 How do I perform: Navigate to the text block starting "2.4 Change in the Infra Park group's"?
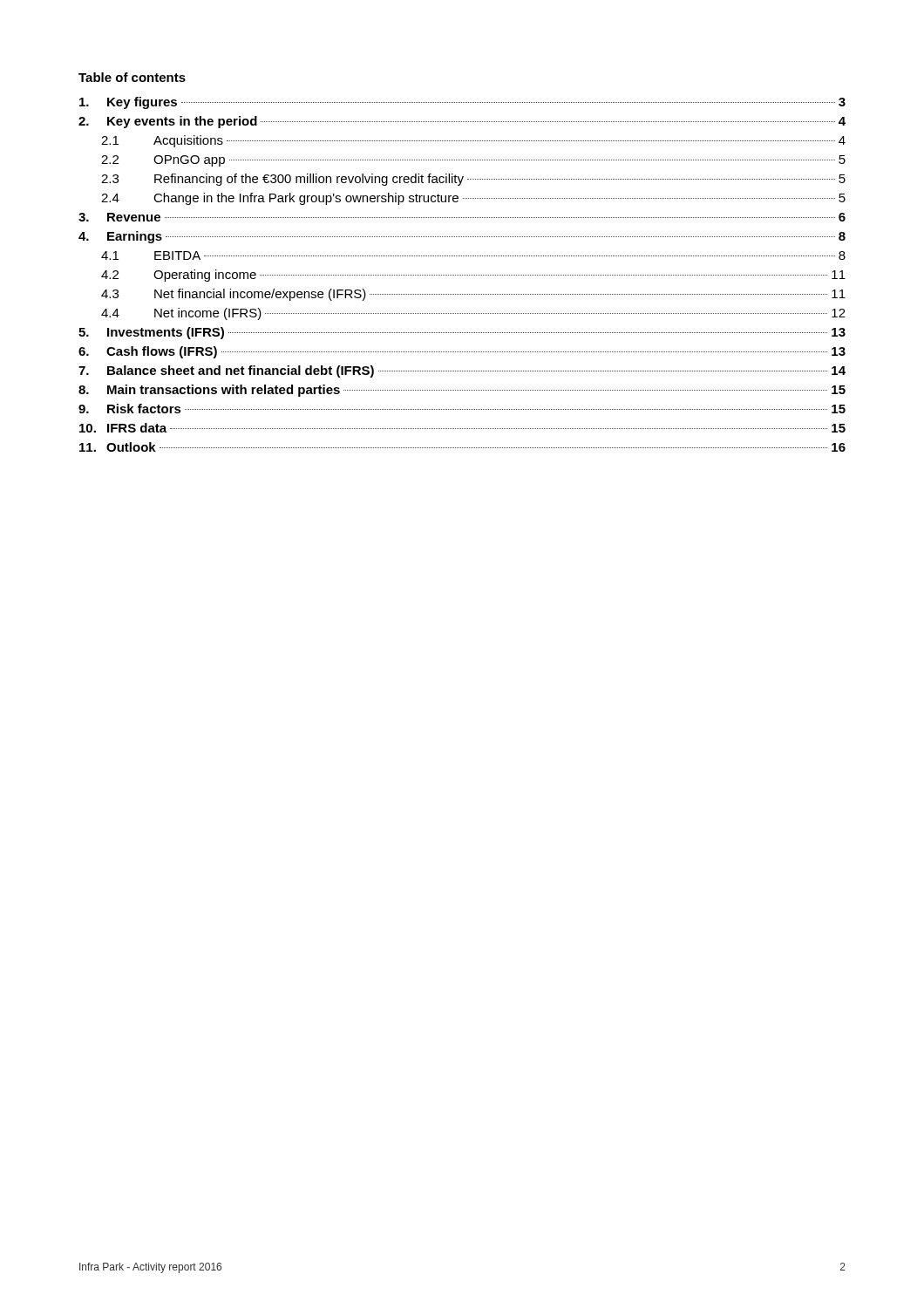462,197
